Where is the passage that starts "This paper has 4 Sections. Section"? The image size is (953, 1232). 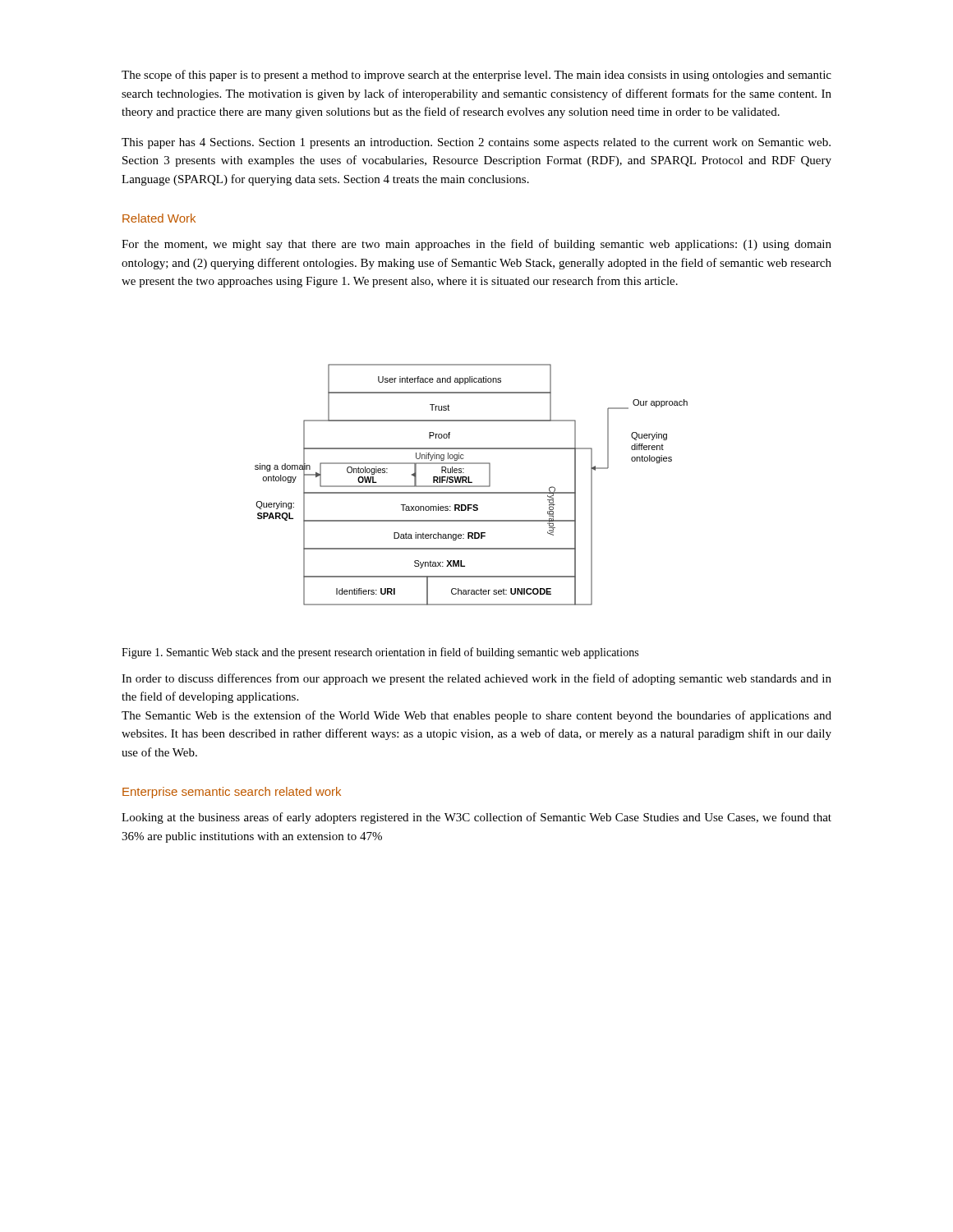click(476, 160)
